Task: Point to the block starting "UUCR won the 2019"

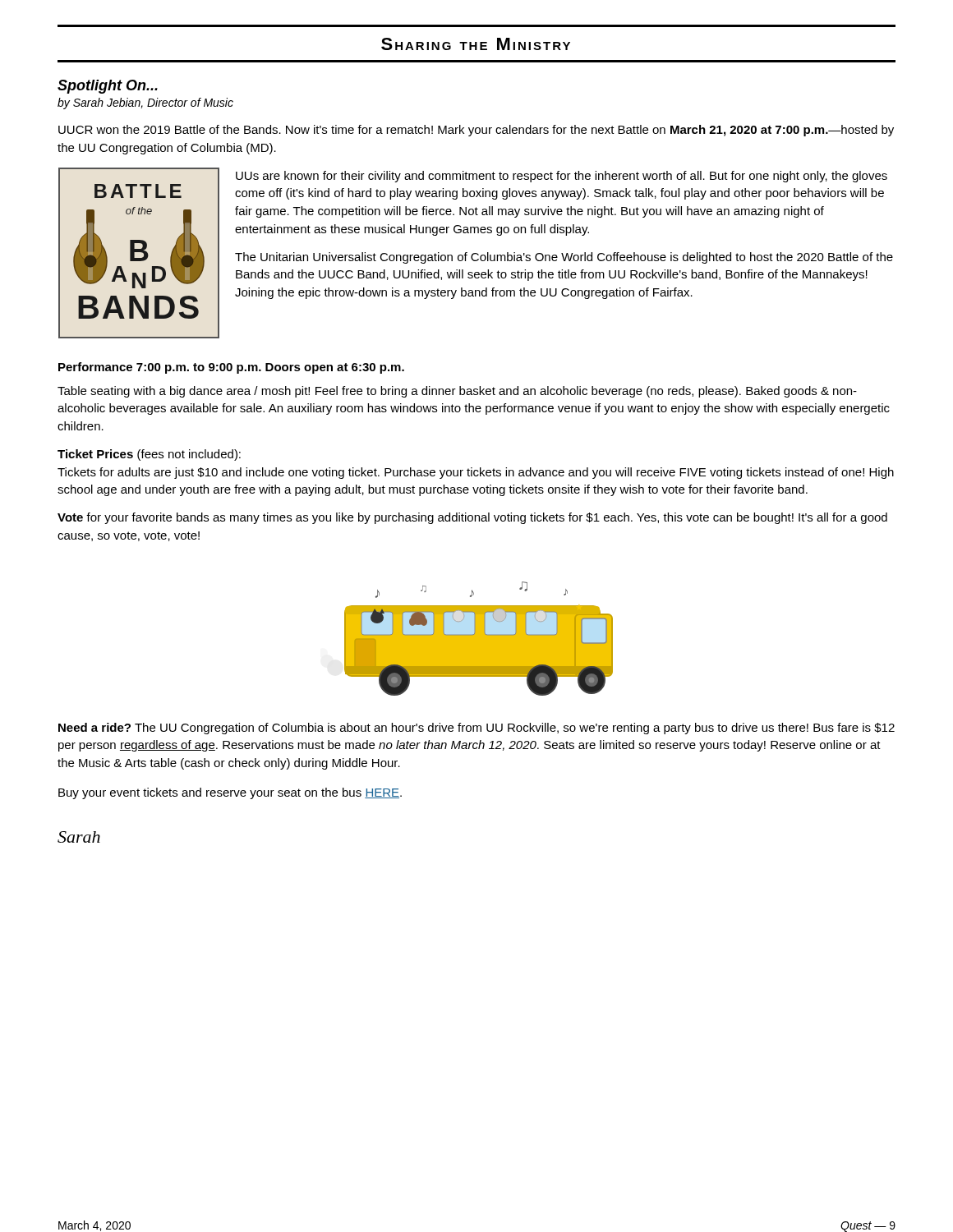Action: tap(476, 138)
